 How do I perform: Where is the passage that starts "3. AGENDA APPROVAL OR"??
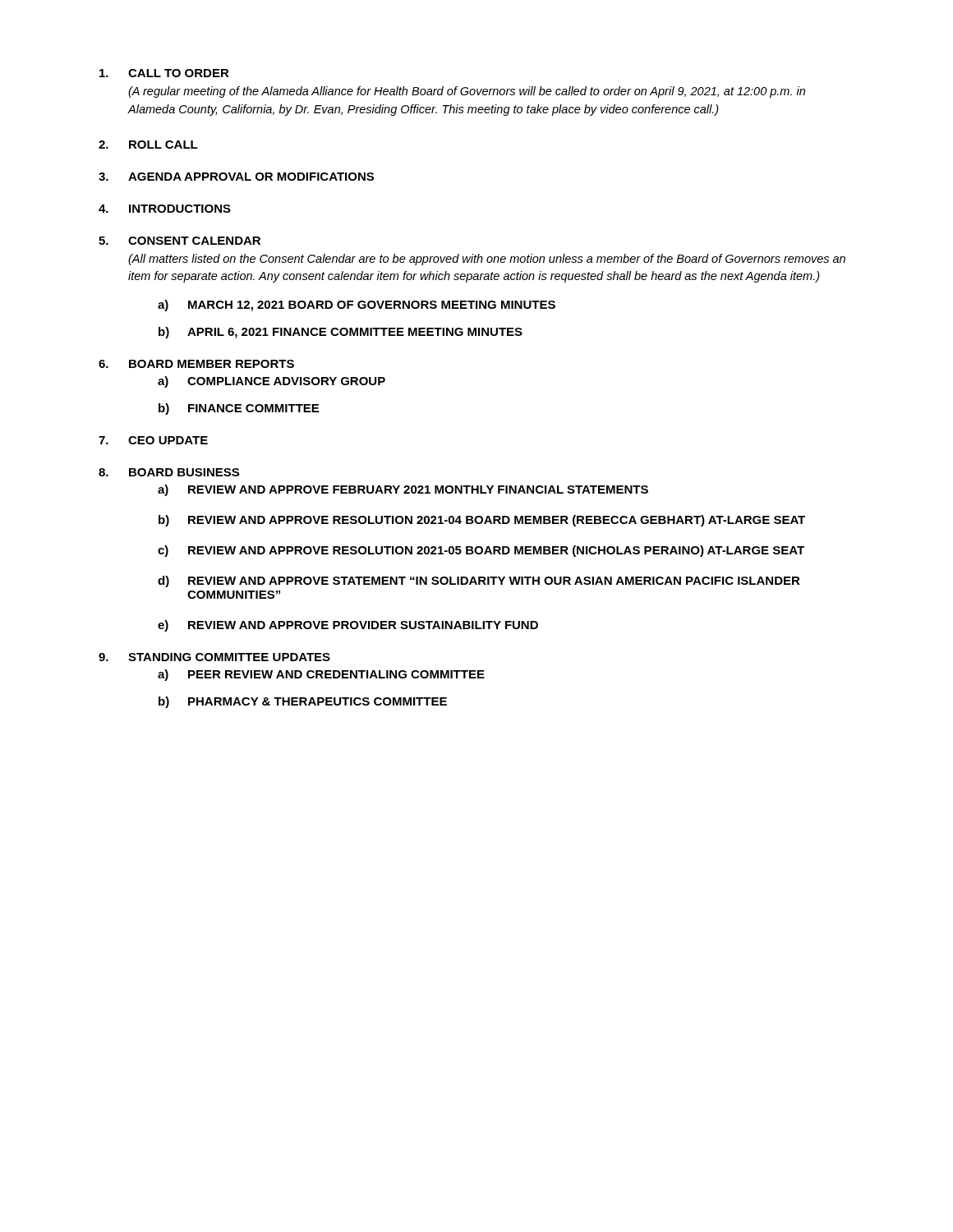click(236, 177)
